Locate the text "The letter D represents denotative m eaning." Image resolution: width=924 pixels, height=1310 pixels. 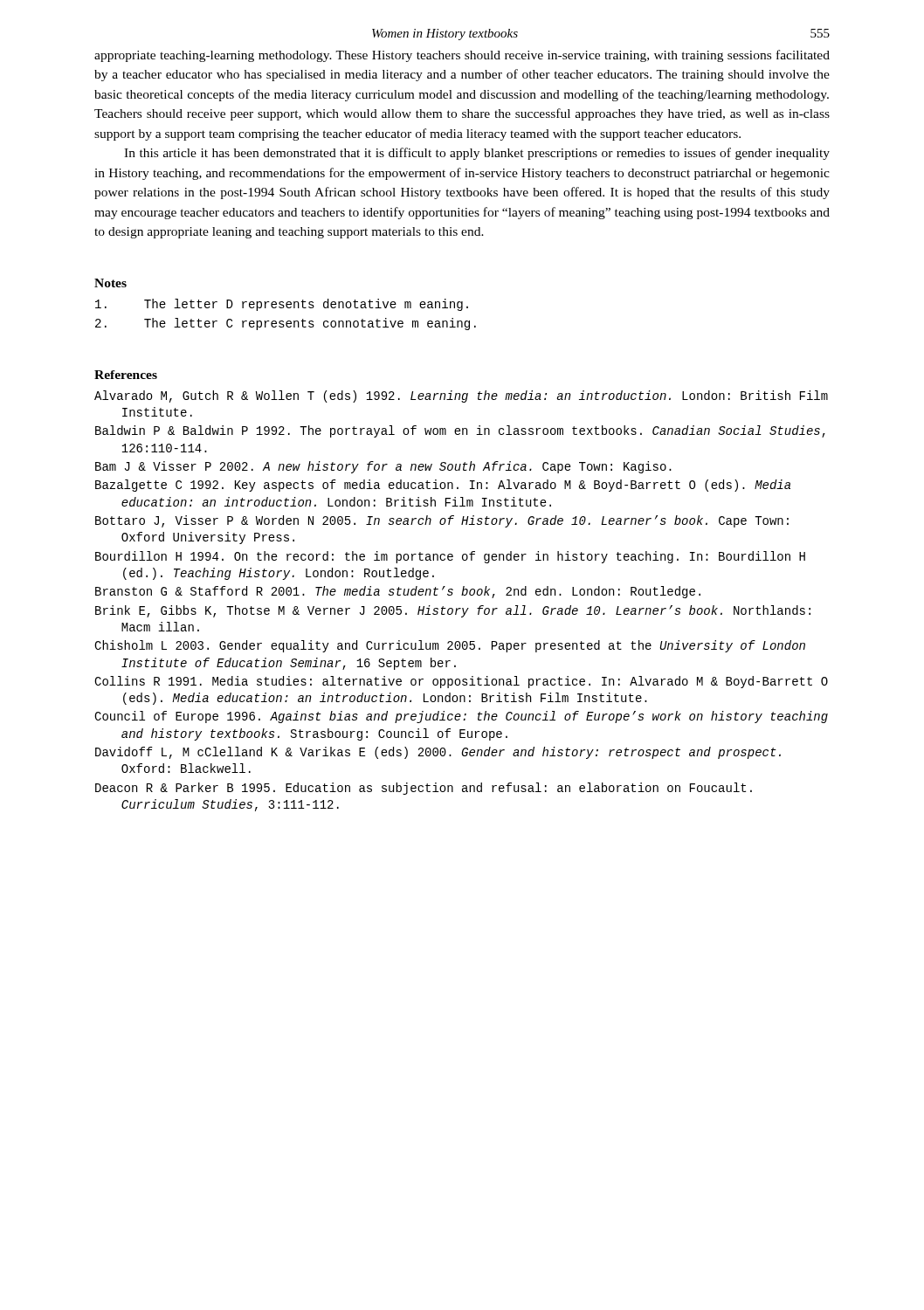pos(283,305)
